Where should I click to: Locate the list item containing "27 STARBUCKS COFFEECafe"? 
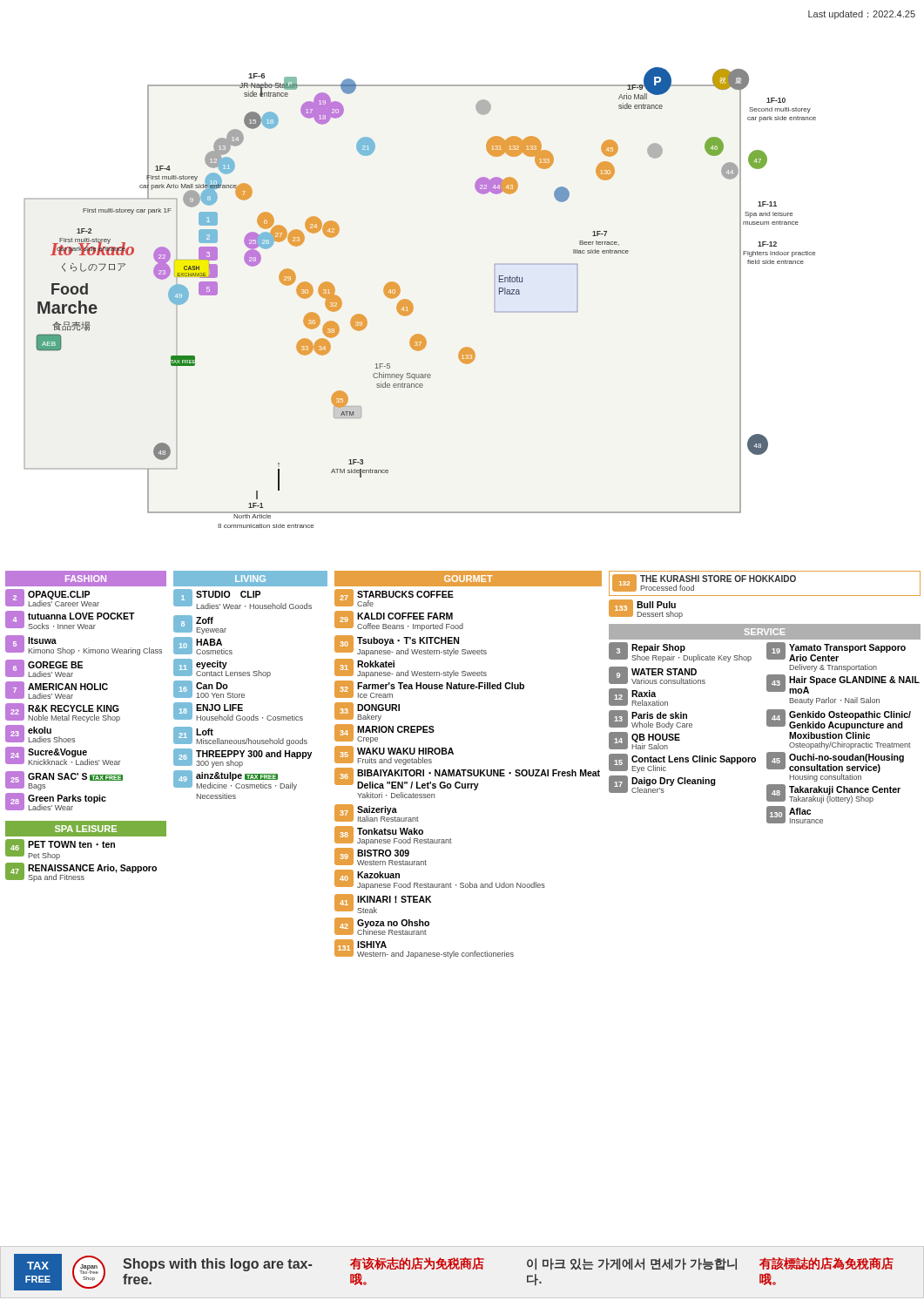(x=394, y=599)
